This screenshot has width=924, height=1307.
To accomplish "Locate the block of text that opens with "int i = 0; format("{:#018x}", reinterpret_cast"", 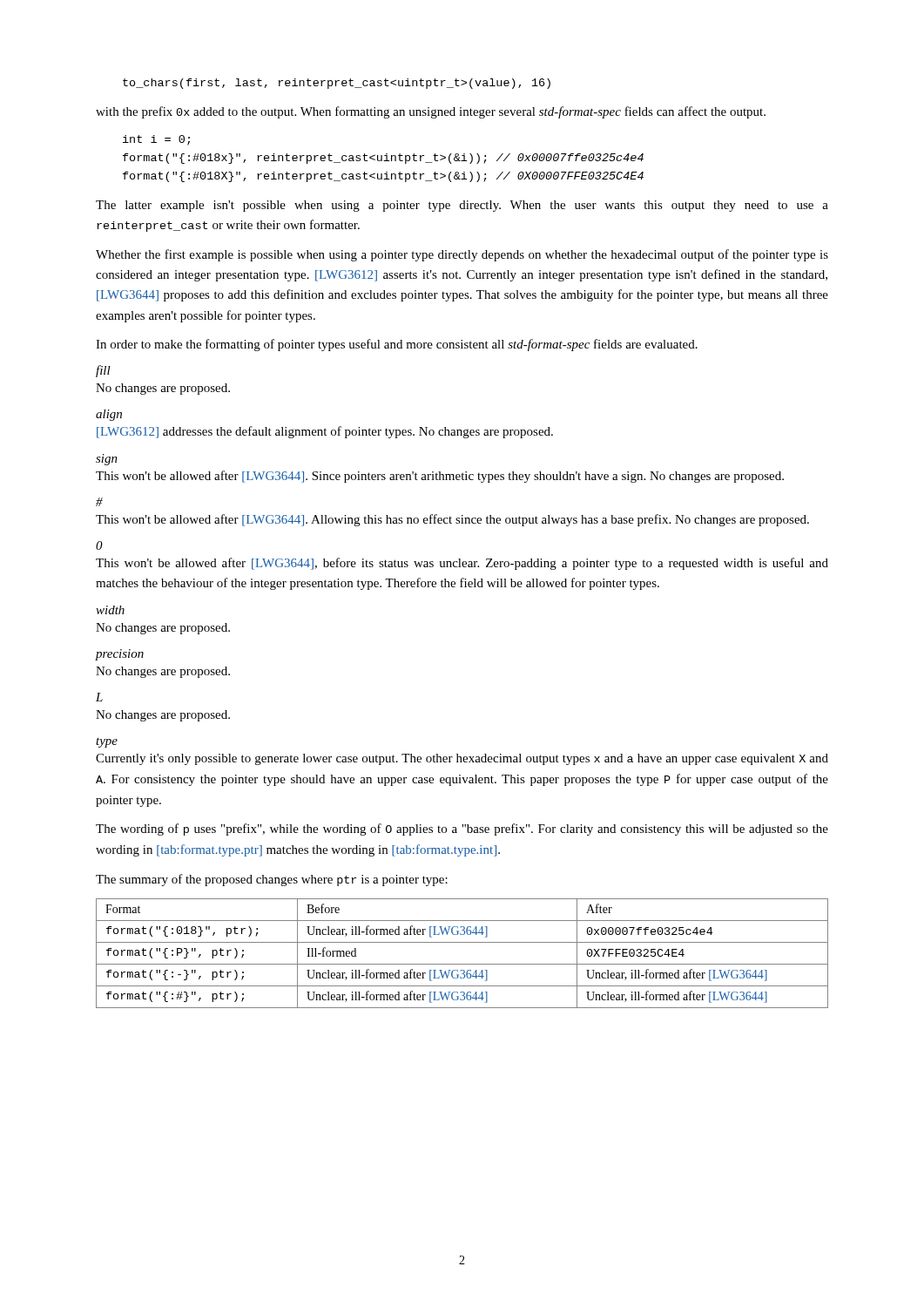I will 475,159.
